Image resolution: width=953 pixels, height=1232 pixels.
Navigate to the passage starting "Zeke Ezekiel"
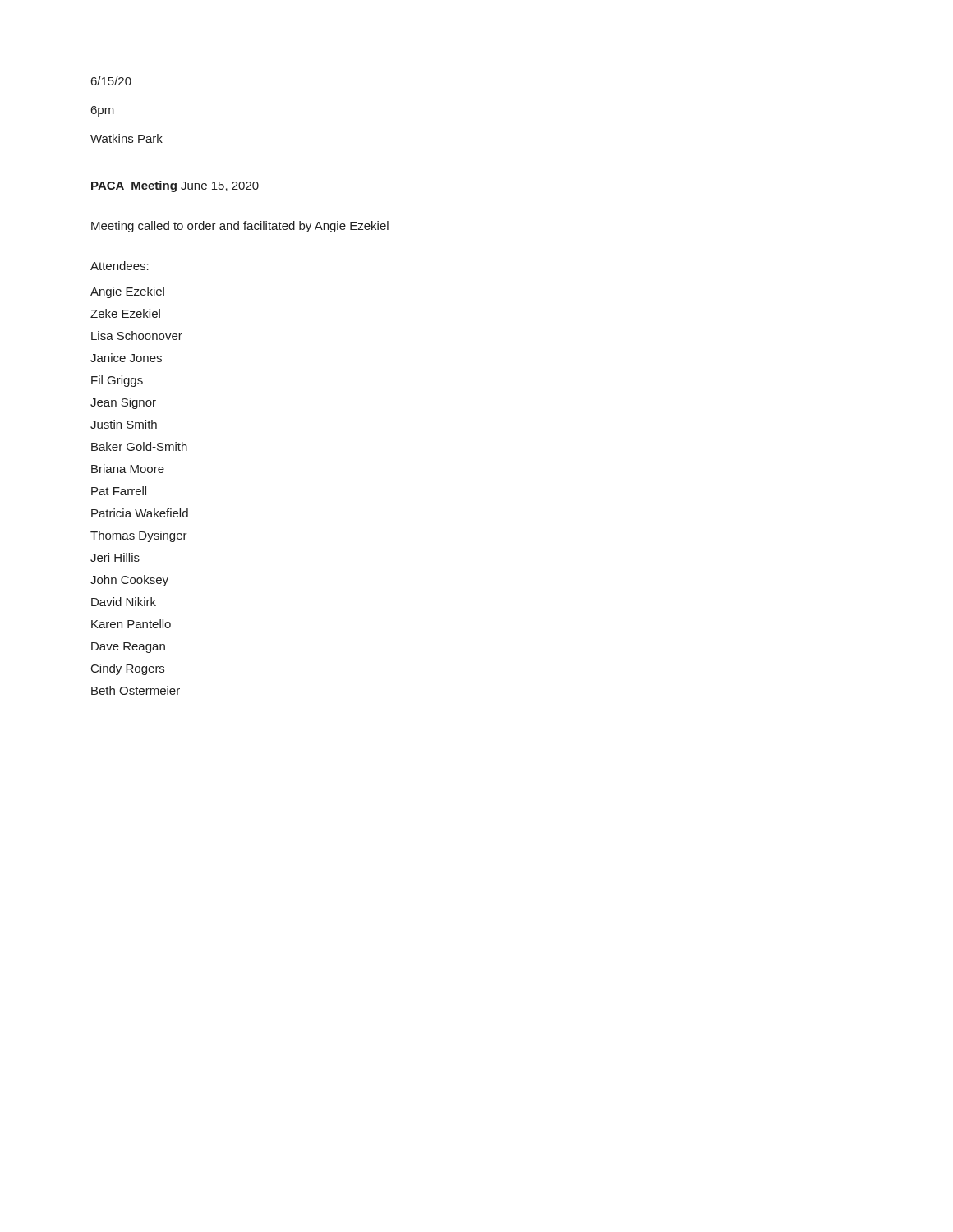[x=126, y=313]
